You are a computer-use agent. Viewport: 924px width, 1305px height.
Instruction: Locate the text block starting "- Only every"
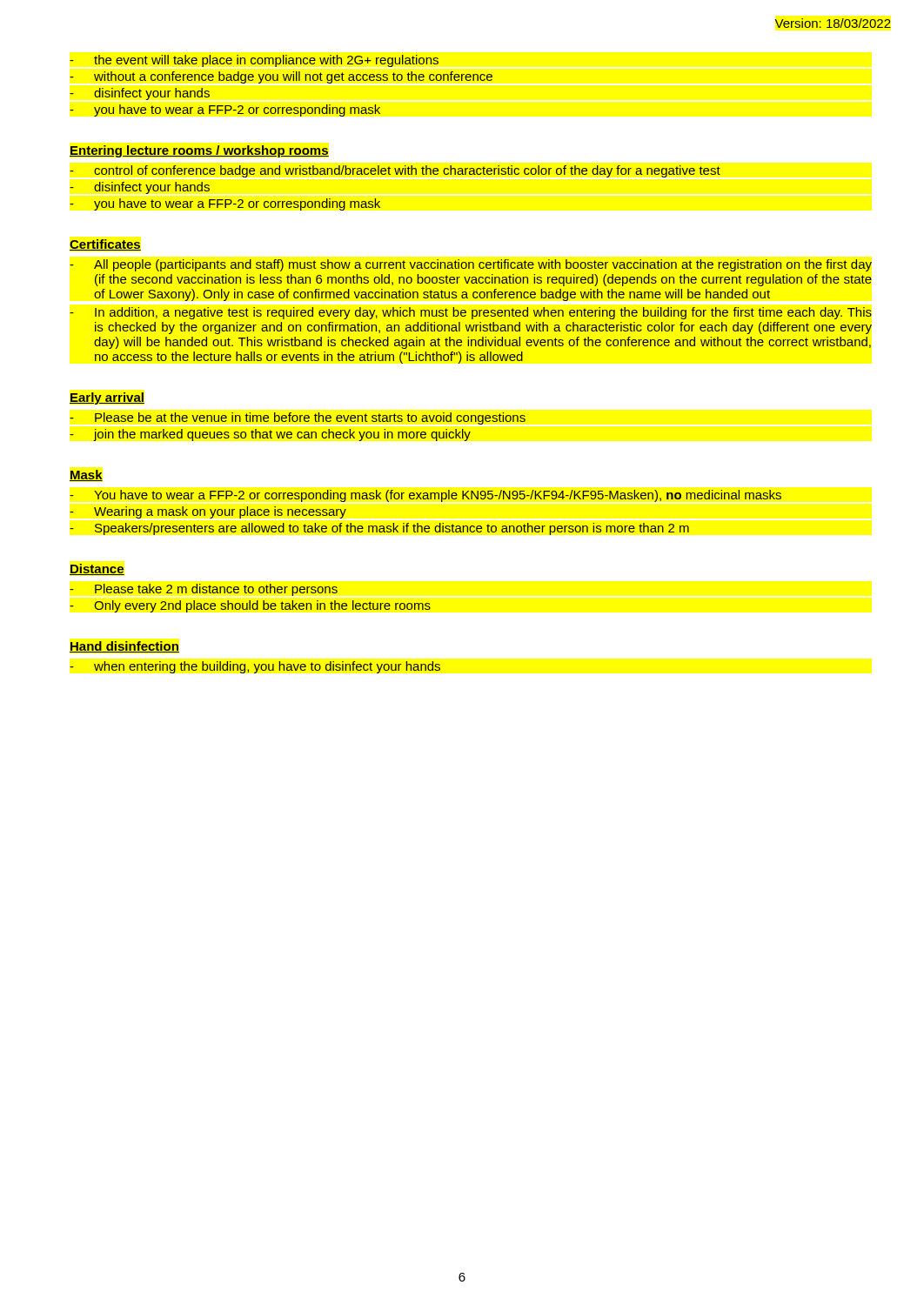[x=250, y=606]
